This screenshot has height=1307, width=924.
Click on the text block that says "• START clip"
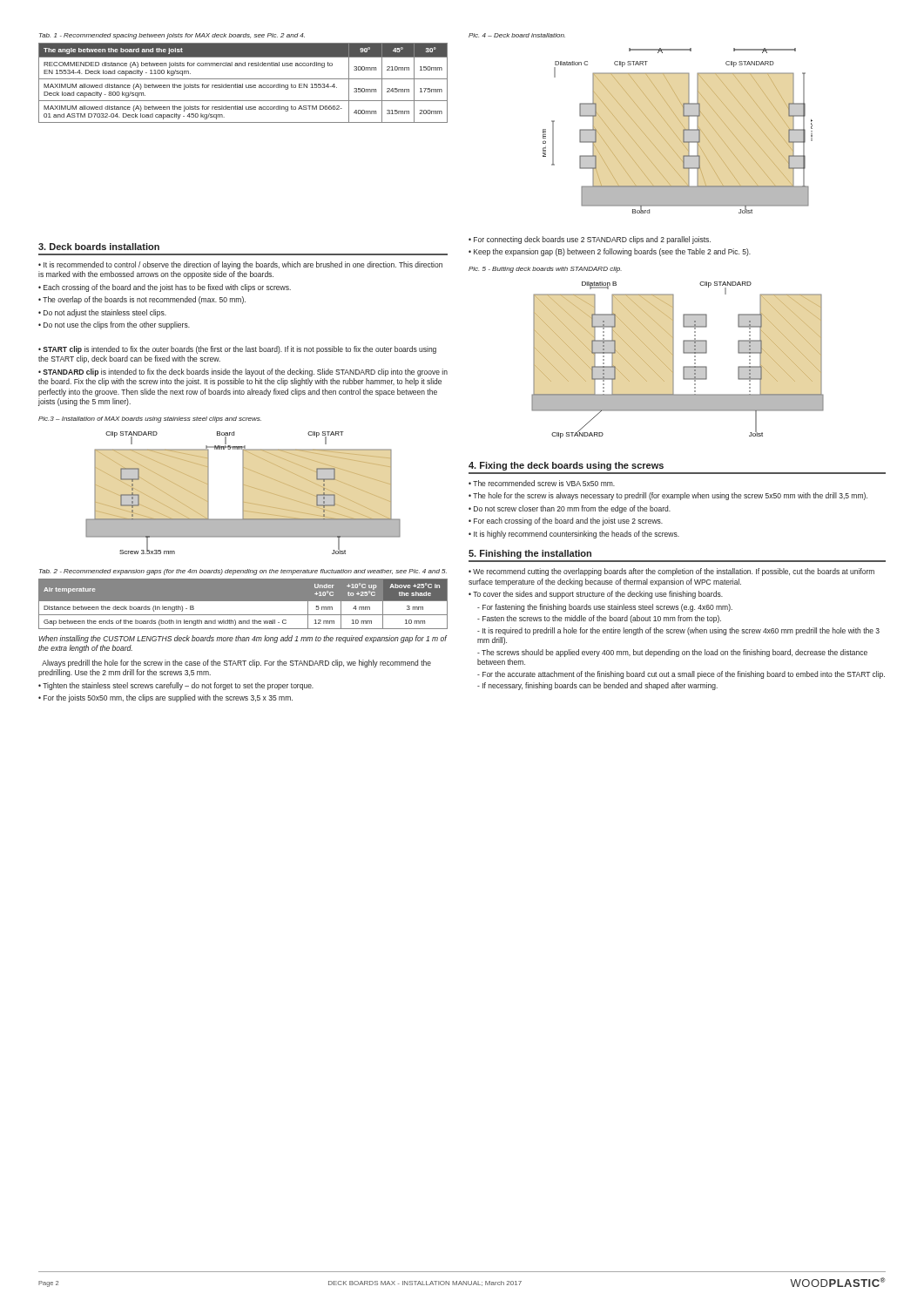237,354
